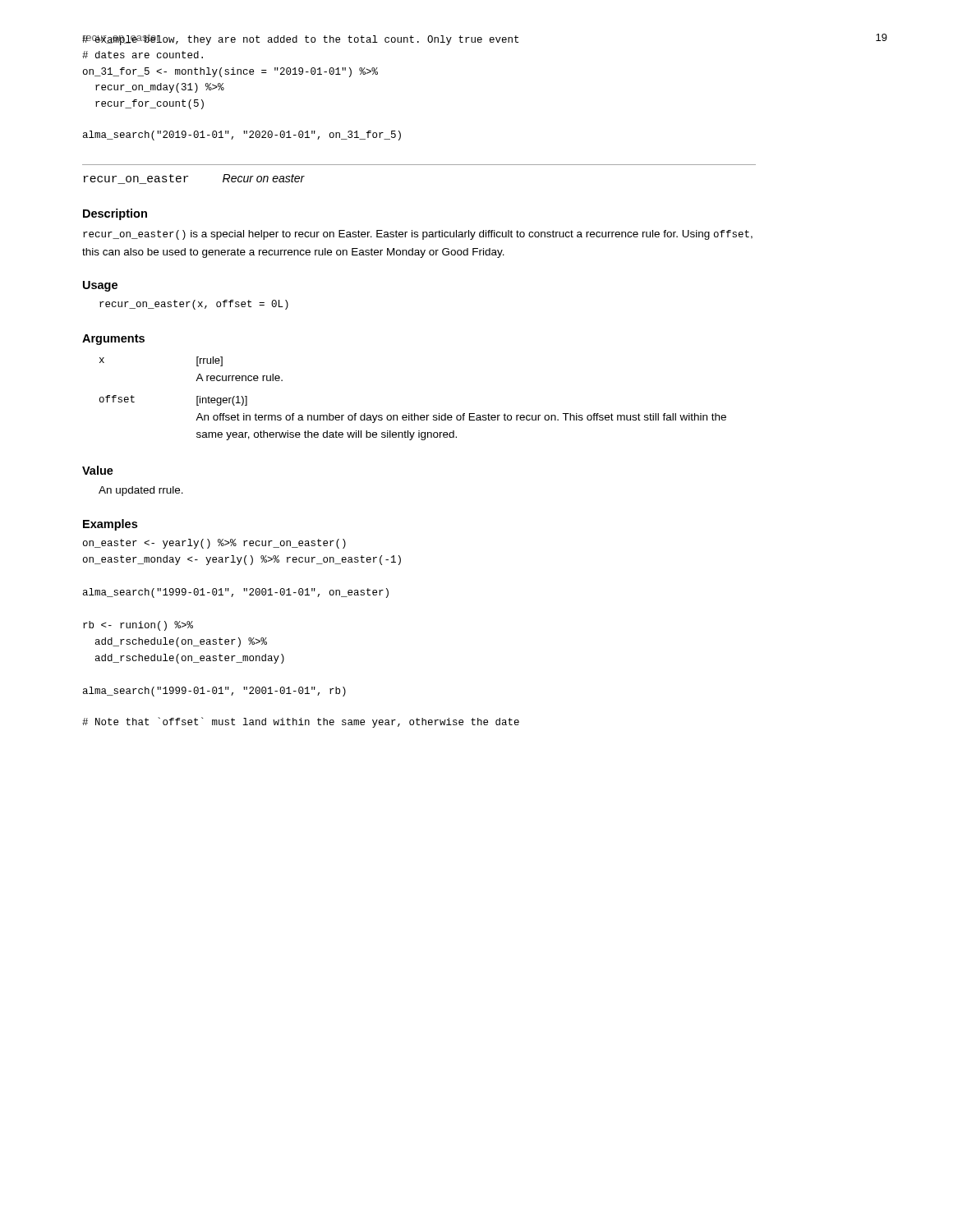Select the text block that says "Note that `offset`"

[301, 722]
